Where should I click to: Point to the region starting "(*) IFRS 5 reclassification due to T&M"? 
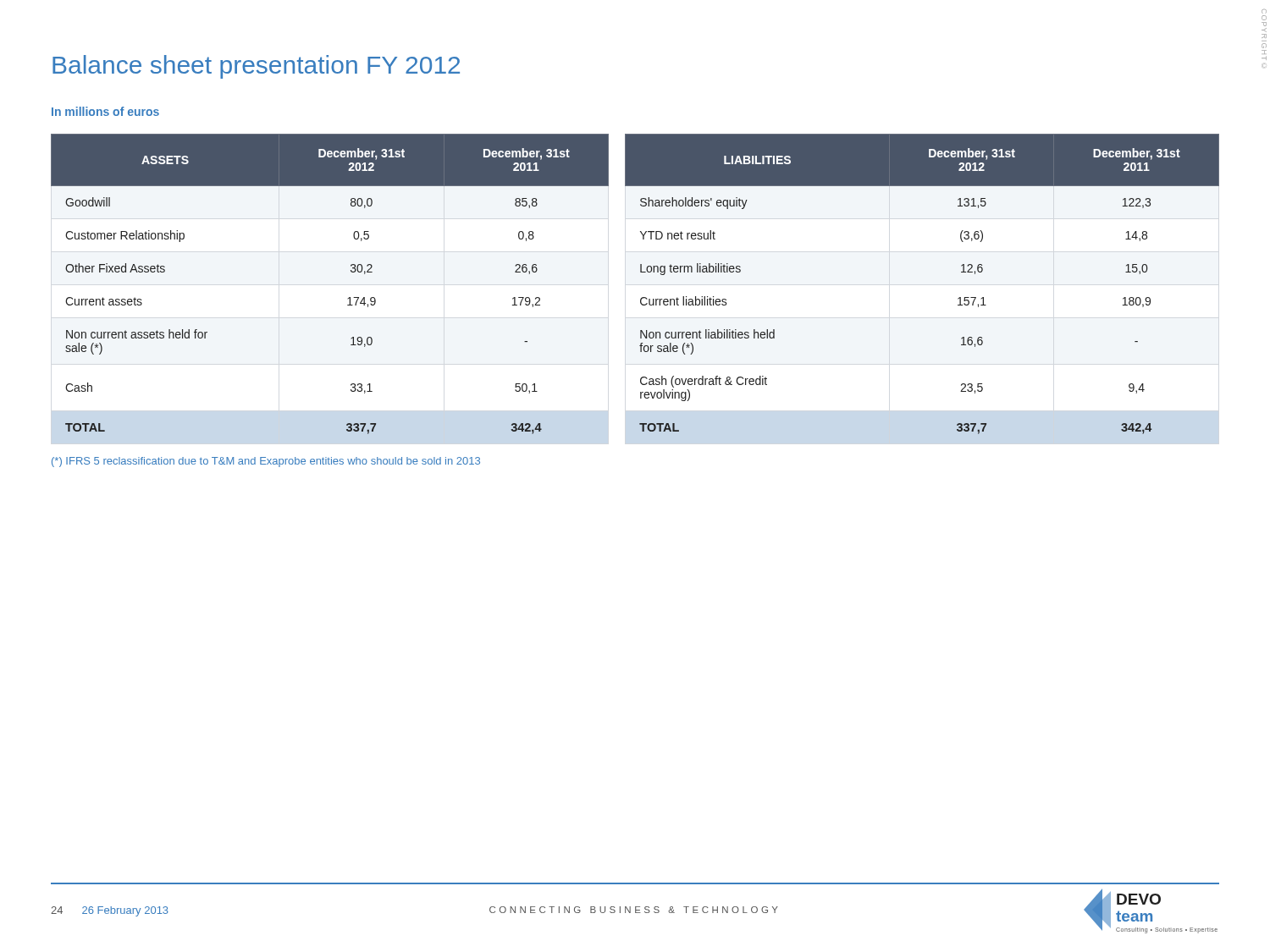click(x=266, y=461)
